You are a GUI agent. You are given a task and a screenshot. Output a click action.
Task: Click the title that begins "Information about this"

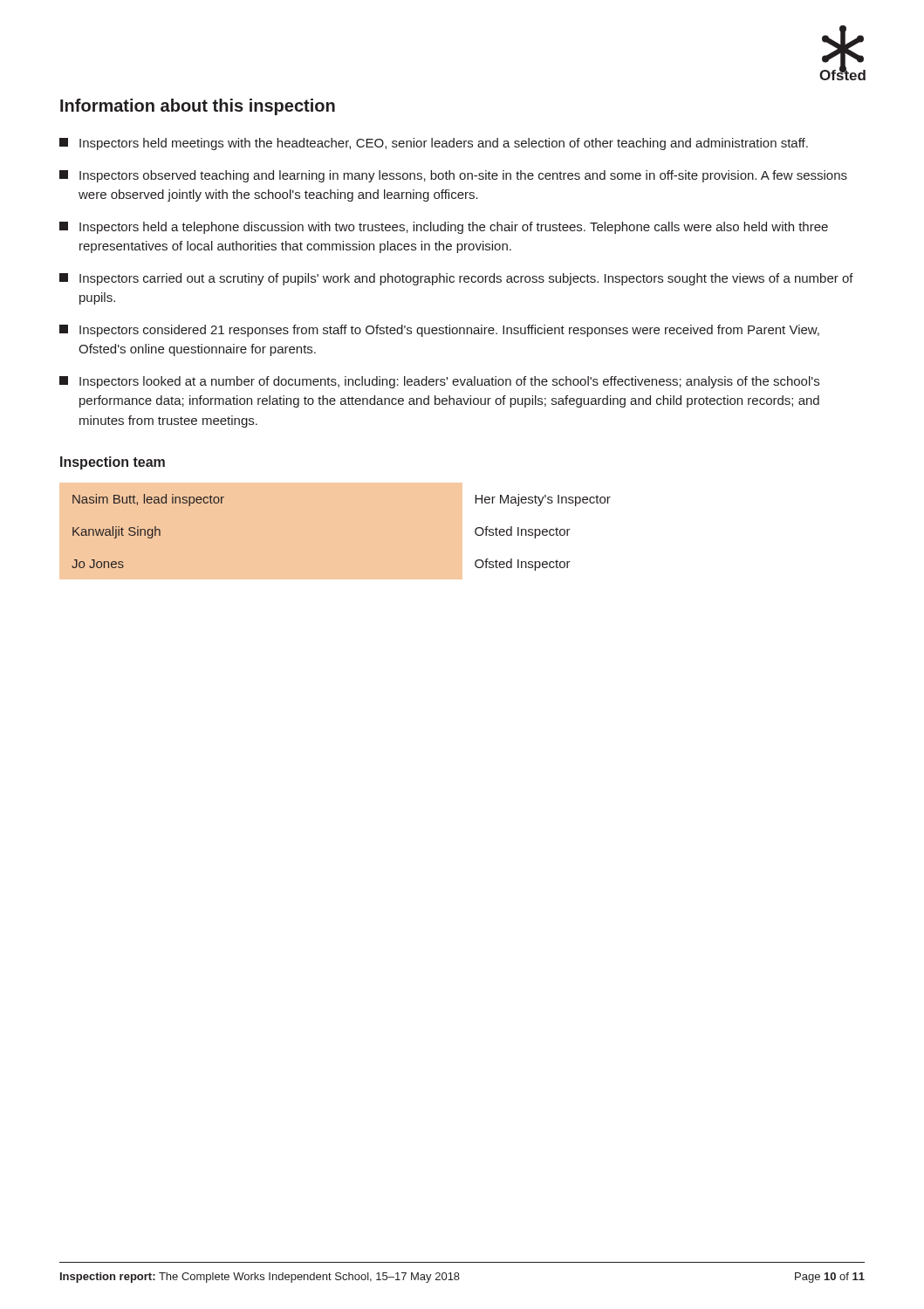click(197, 106)
